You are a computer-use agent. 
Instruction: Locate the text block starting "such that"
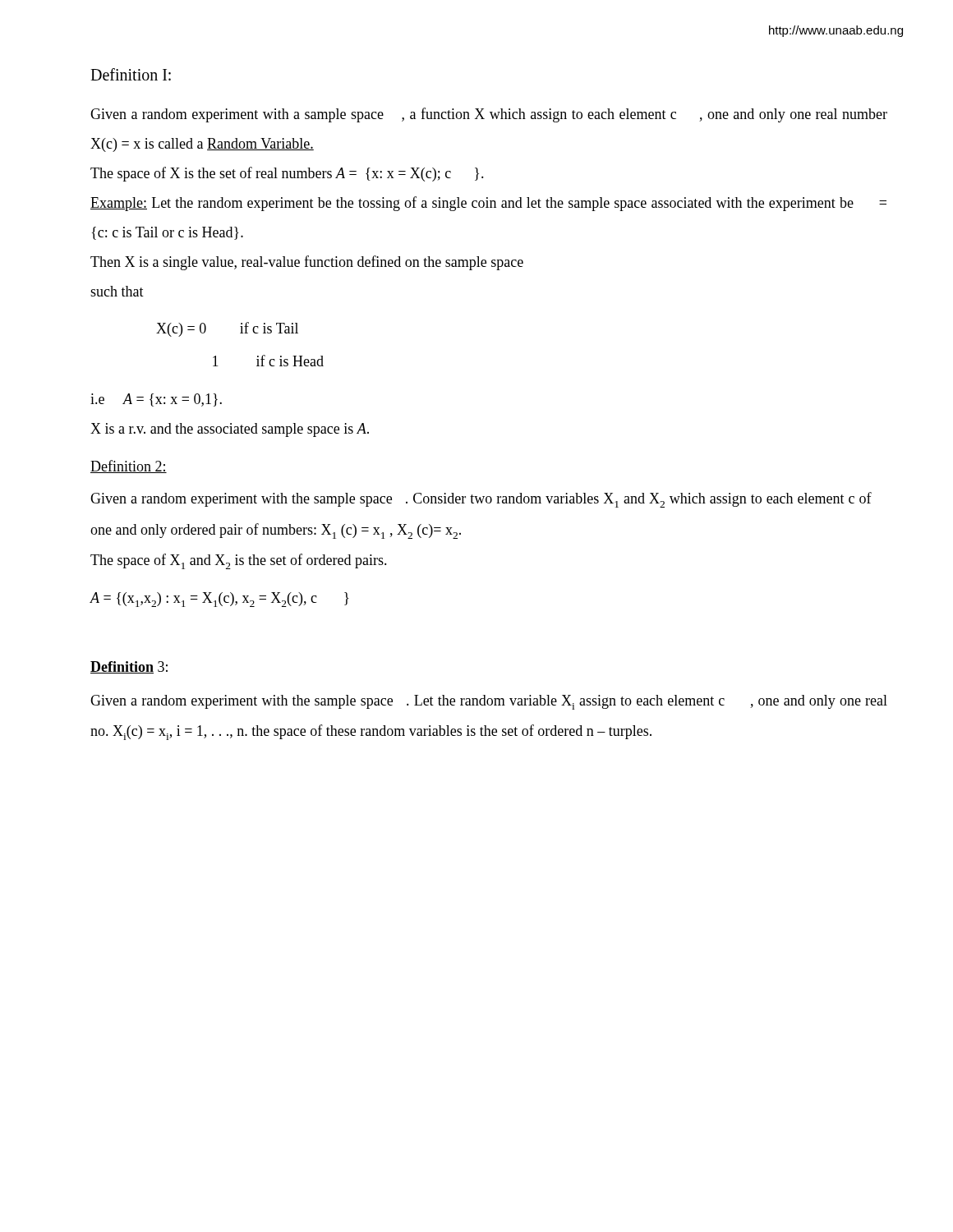[x=117, y=292]
